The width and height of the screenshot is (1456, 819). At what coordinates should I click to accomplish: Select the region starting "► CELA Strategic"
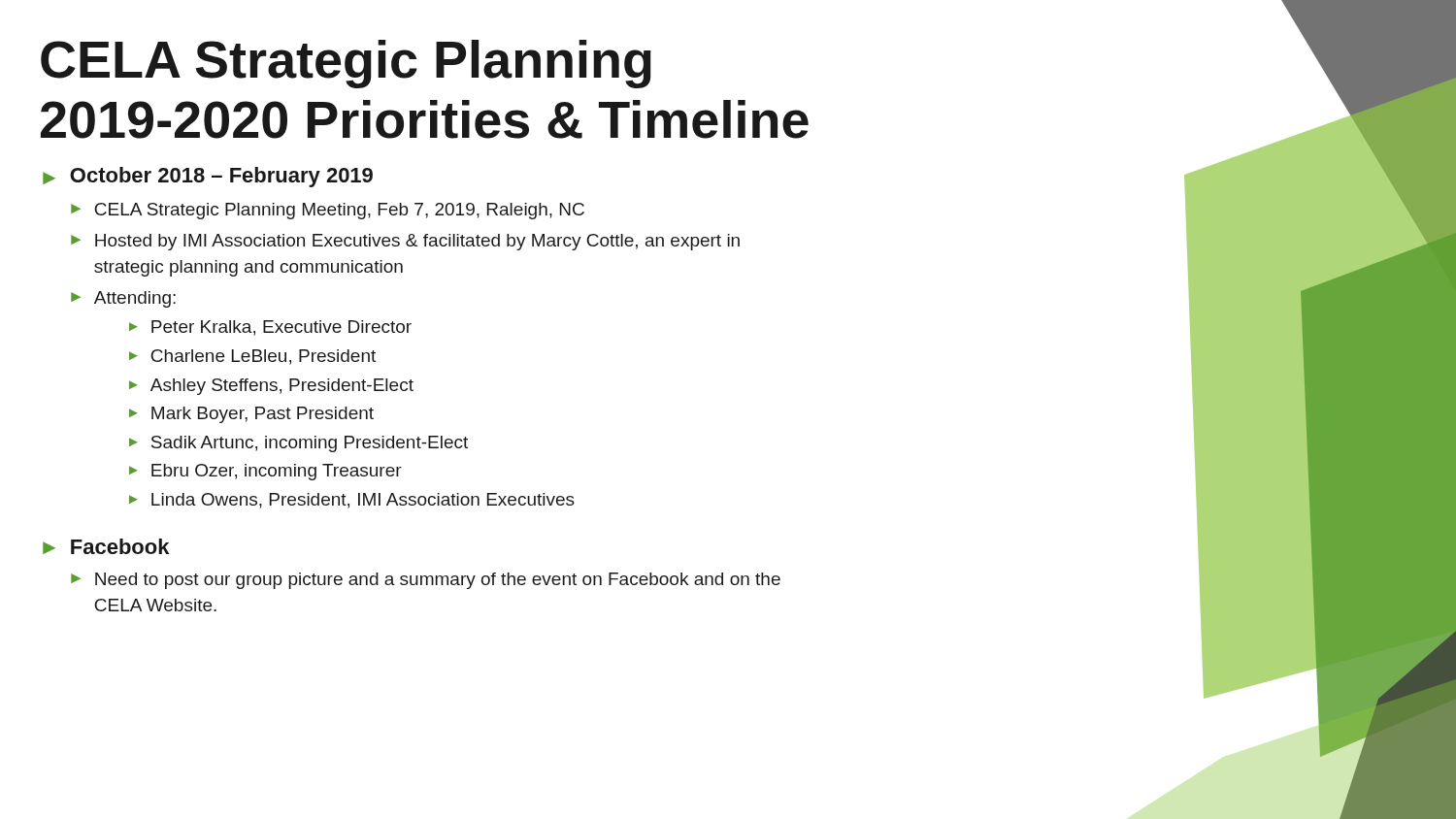tap(327, 210)
